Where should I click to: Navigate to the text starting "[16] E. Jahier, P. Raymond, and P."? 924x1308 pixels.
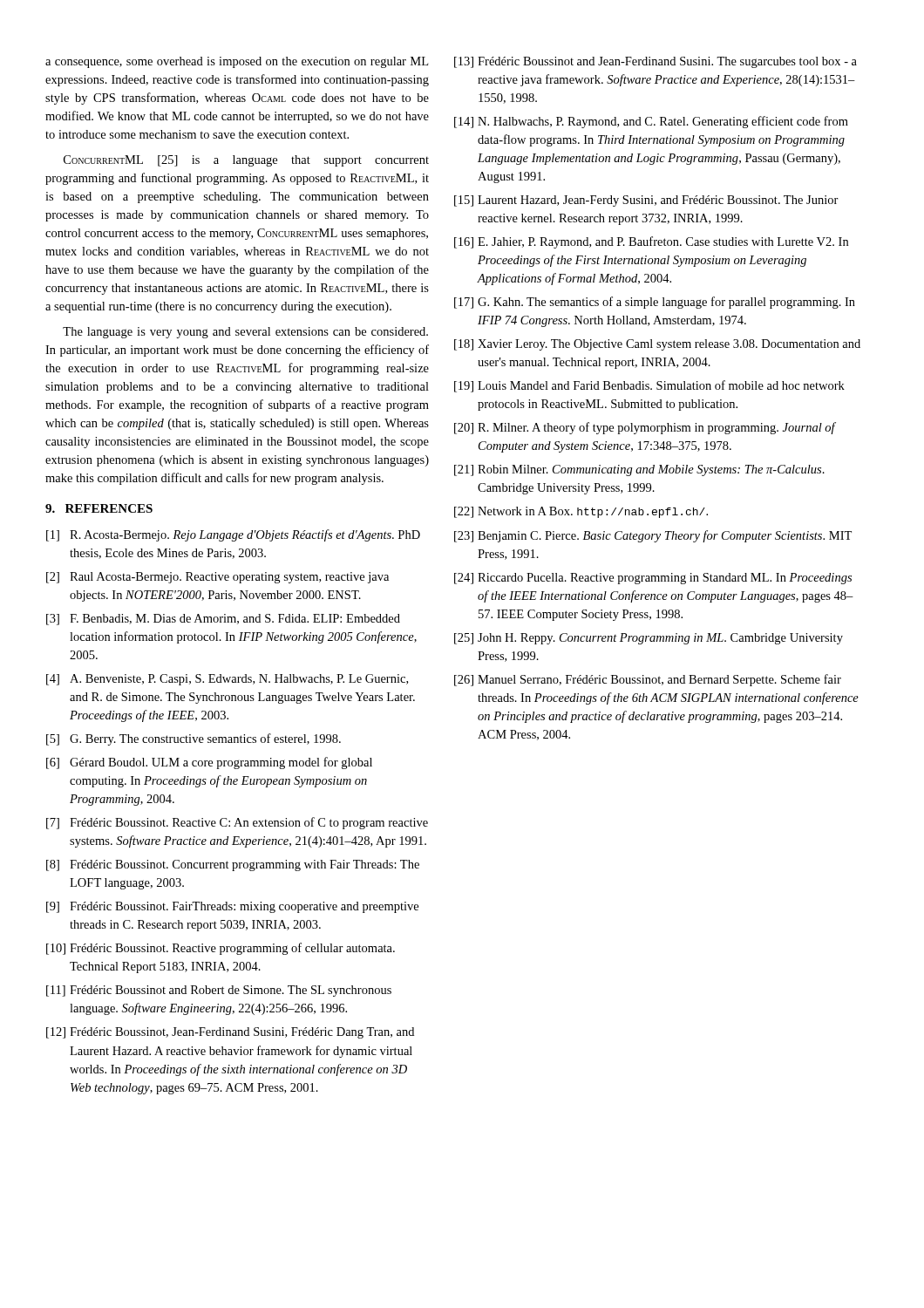click(x=657, y=260)
